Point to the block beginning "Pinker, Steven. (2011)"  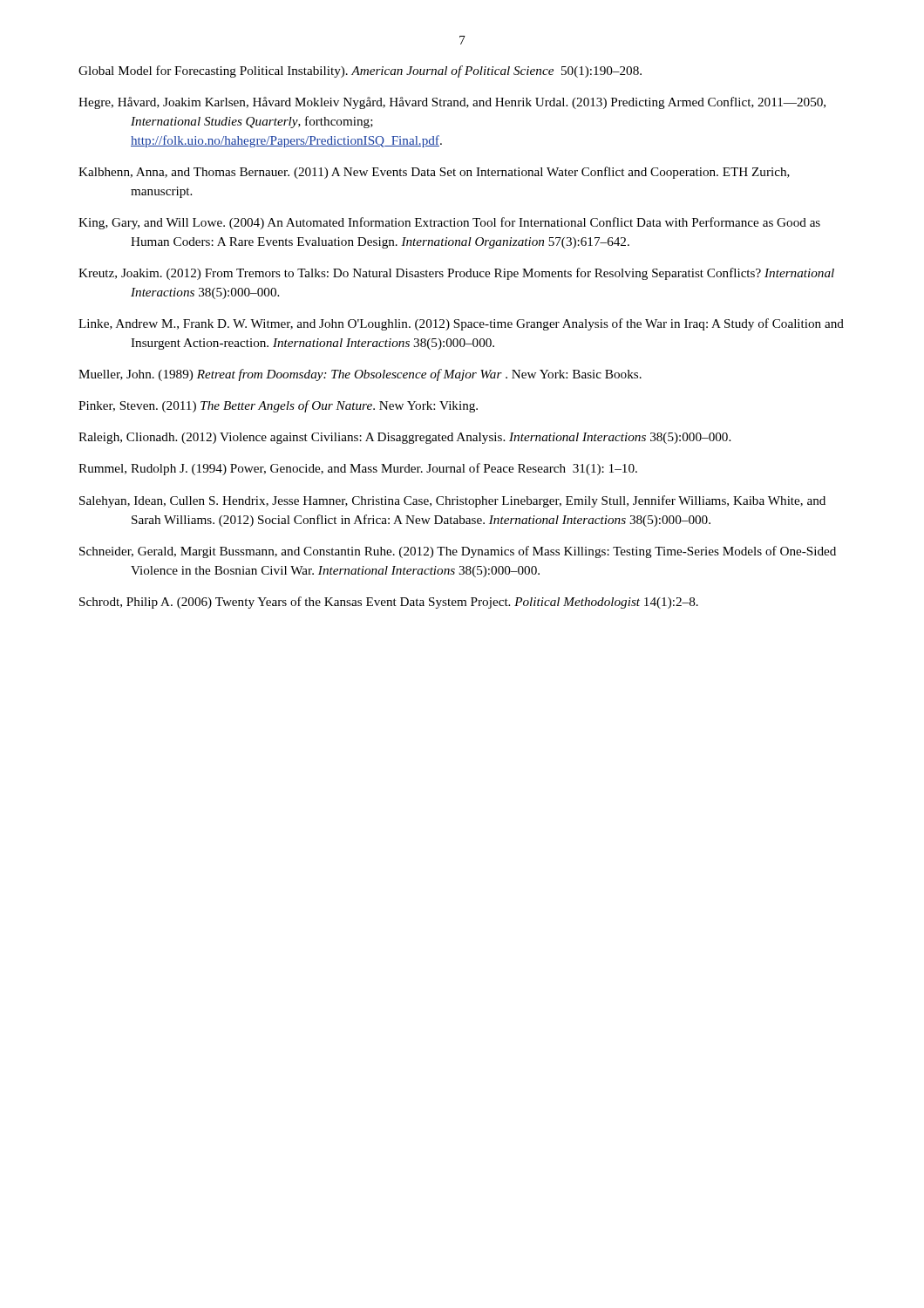coord(279,405)
